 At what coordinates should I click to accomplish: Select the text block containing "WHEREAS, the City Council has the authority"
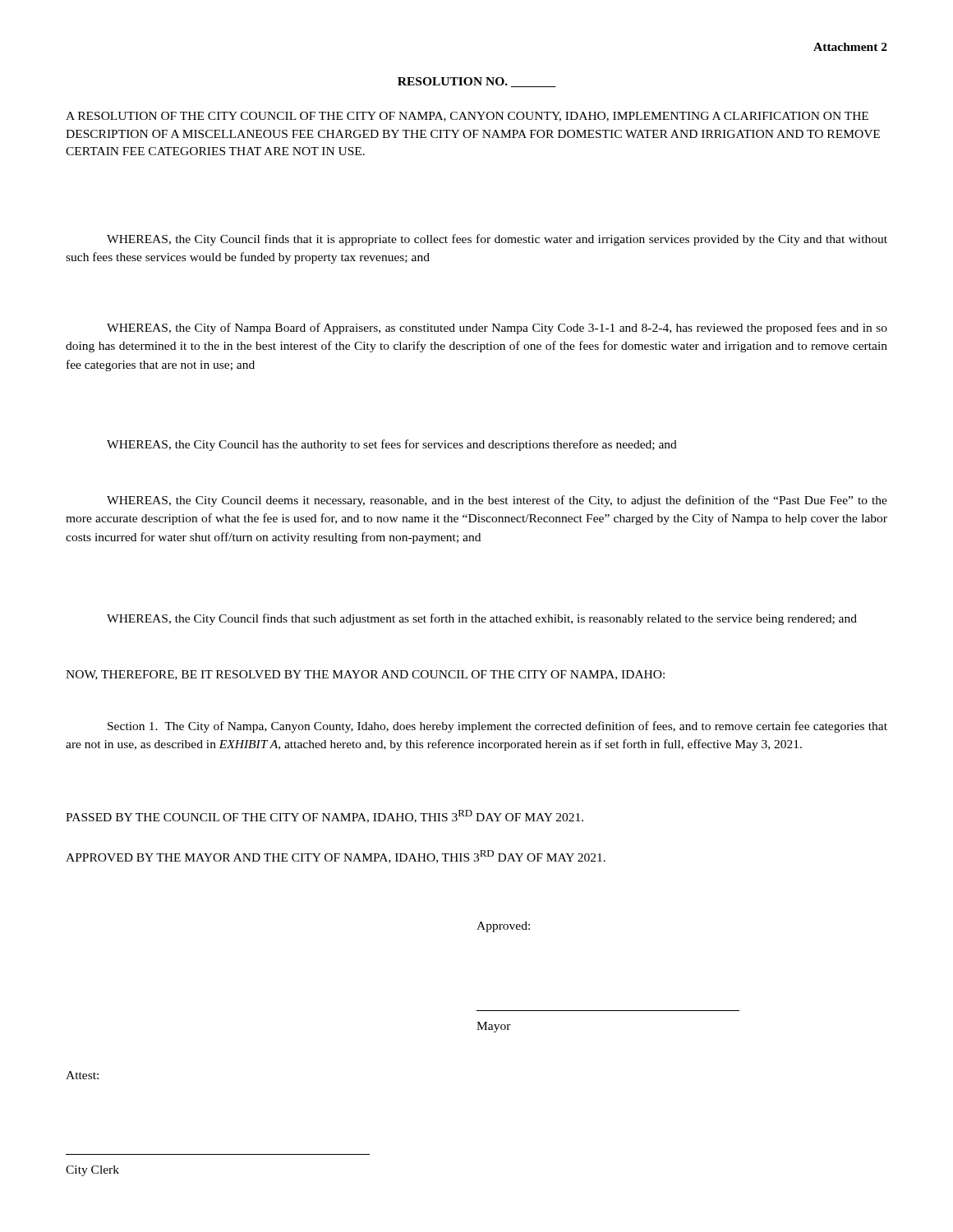click(x=392, y=444)
